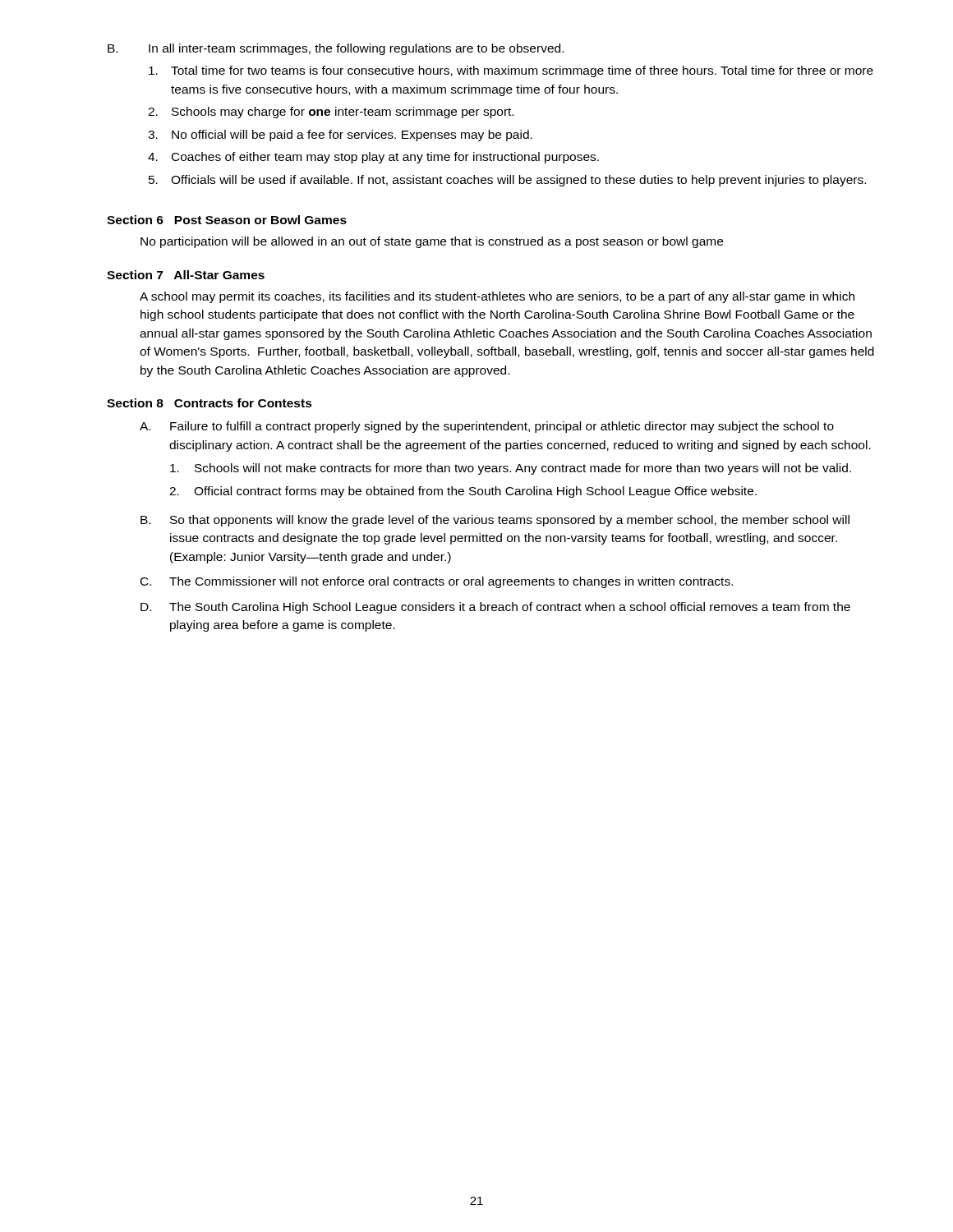Find "Section 8 Contracts for Contests" on this page

[x=209, y=403]
